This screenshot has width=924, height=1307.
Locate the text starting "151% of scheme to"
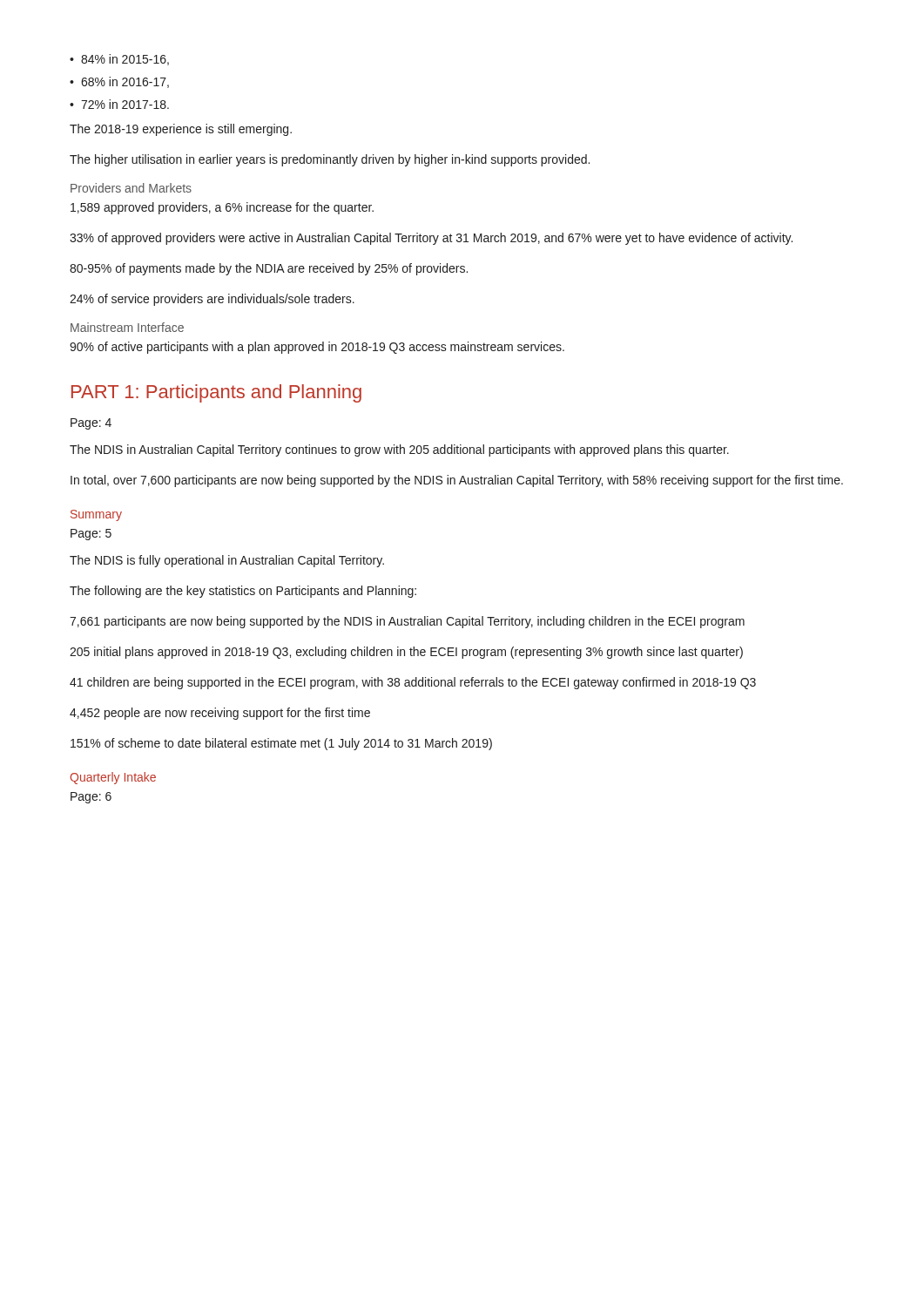pyautogui.click(x=281, y=743)
